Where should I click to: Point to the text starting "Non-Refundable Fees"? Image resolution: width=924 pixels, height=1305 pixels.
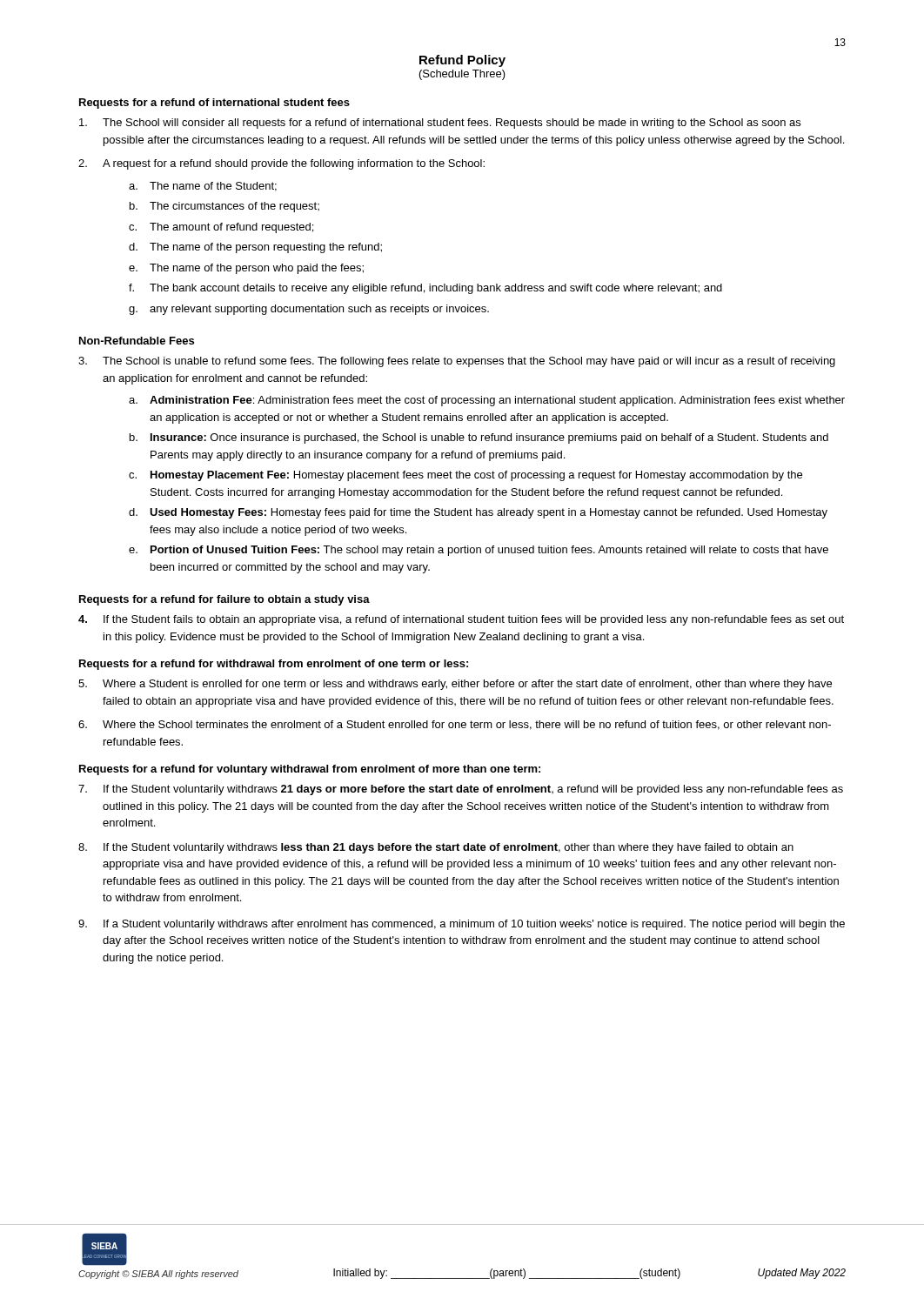tap(136, 341)
